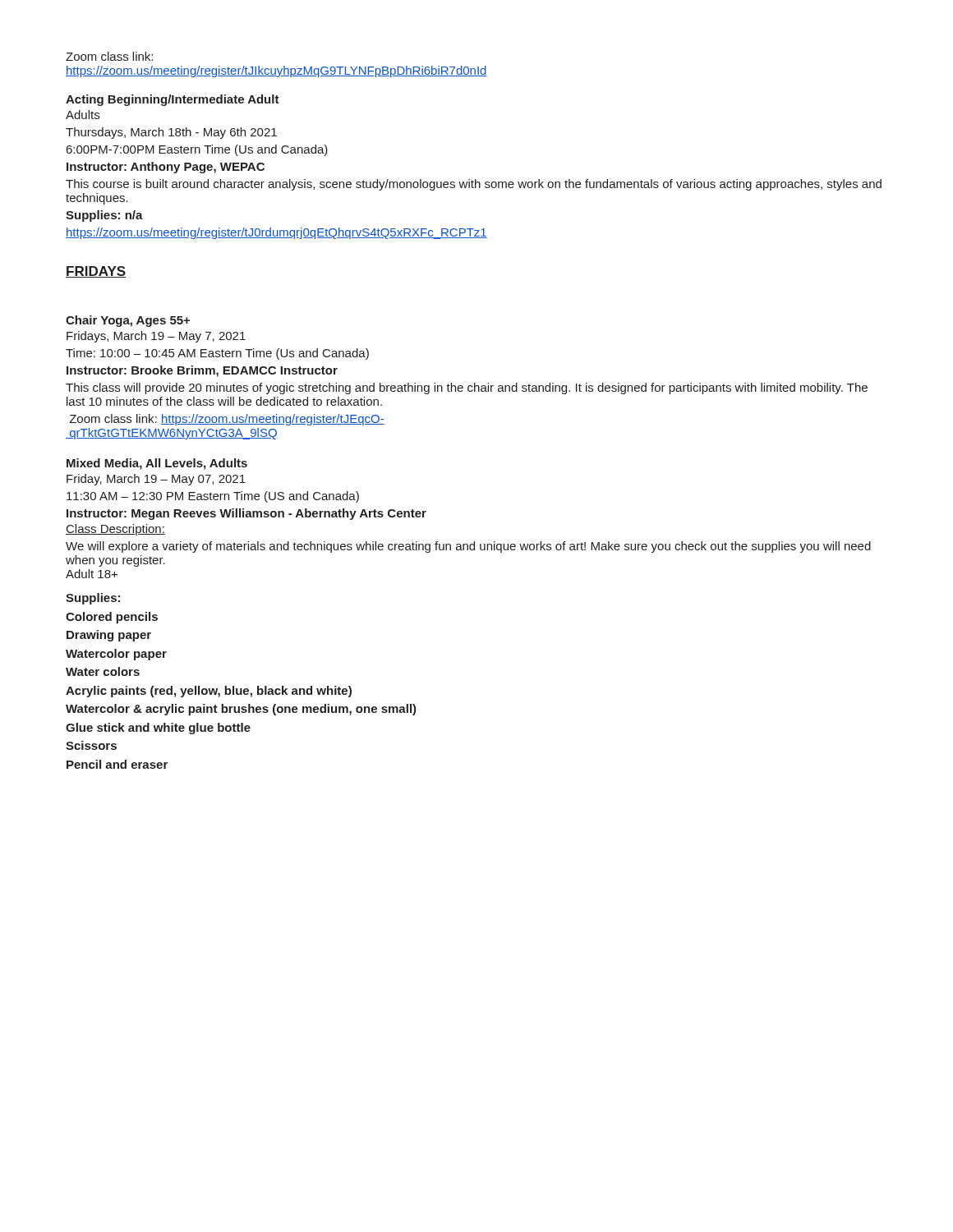This screenshot has width=953, height=1232.
Task: Navigate to the text starting "Adults Thursdays, March 18th - May"
Action: click(83, 115)
